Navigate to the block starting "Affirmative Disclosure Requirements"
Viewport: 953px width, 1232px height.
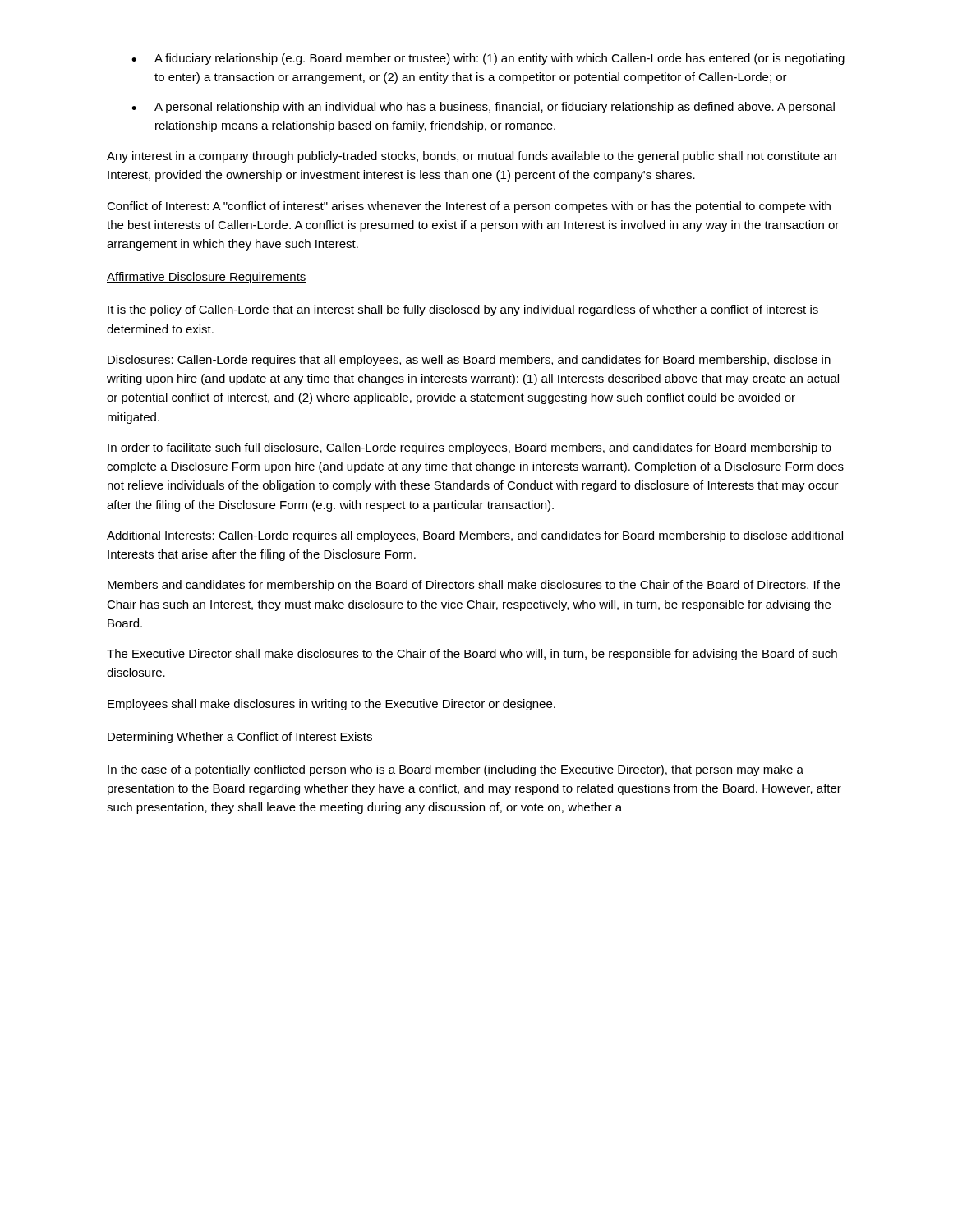click(206, 277)
